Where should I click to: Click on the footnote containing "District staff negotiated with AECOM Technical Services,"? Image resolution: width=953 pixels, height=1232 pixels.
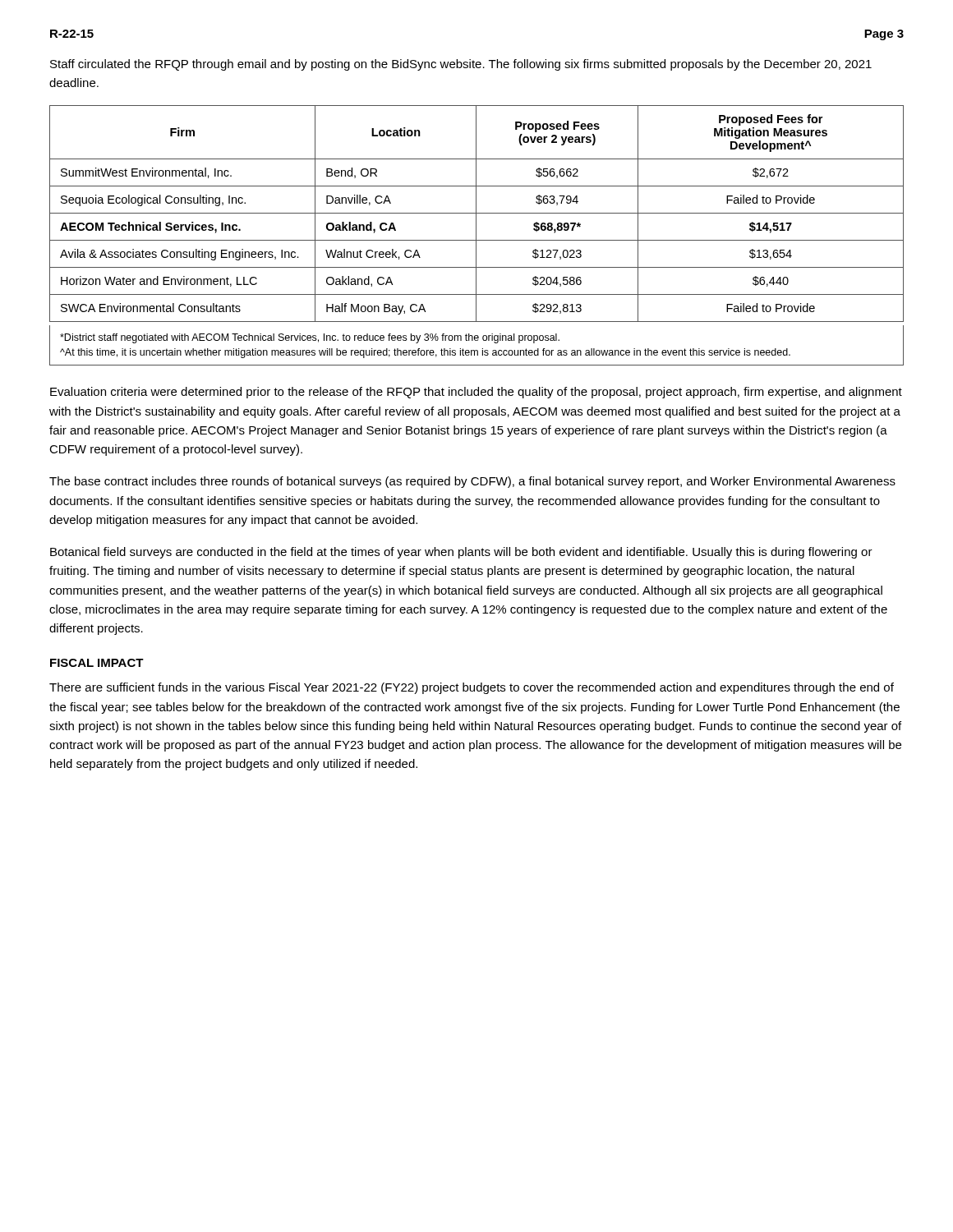425,345
